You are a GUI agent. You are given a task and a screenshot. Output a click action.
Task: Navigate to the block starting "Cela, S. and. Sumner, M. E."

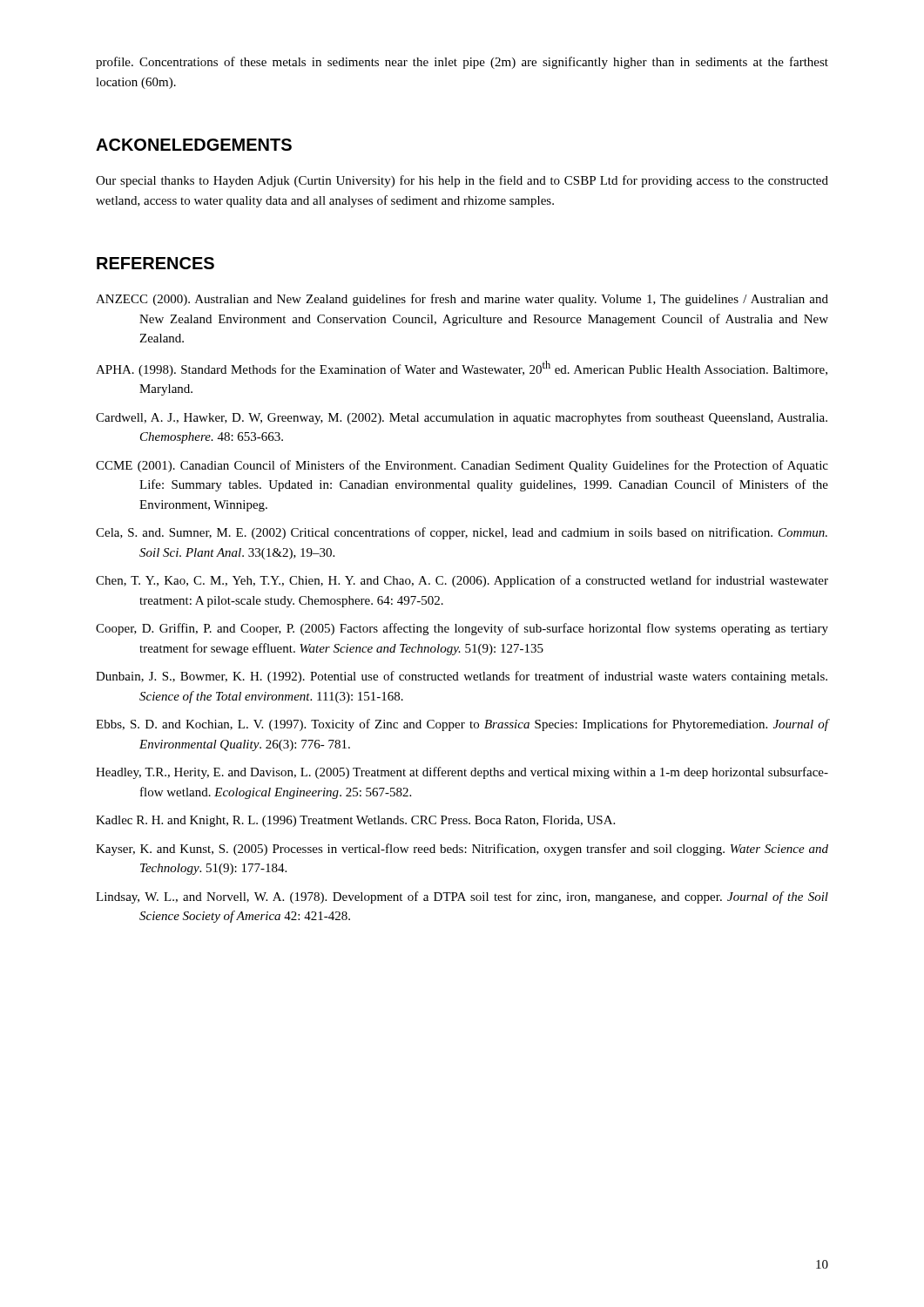[462, 542]
